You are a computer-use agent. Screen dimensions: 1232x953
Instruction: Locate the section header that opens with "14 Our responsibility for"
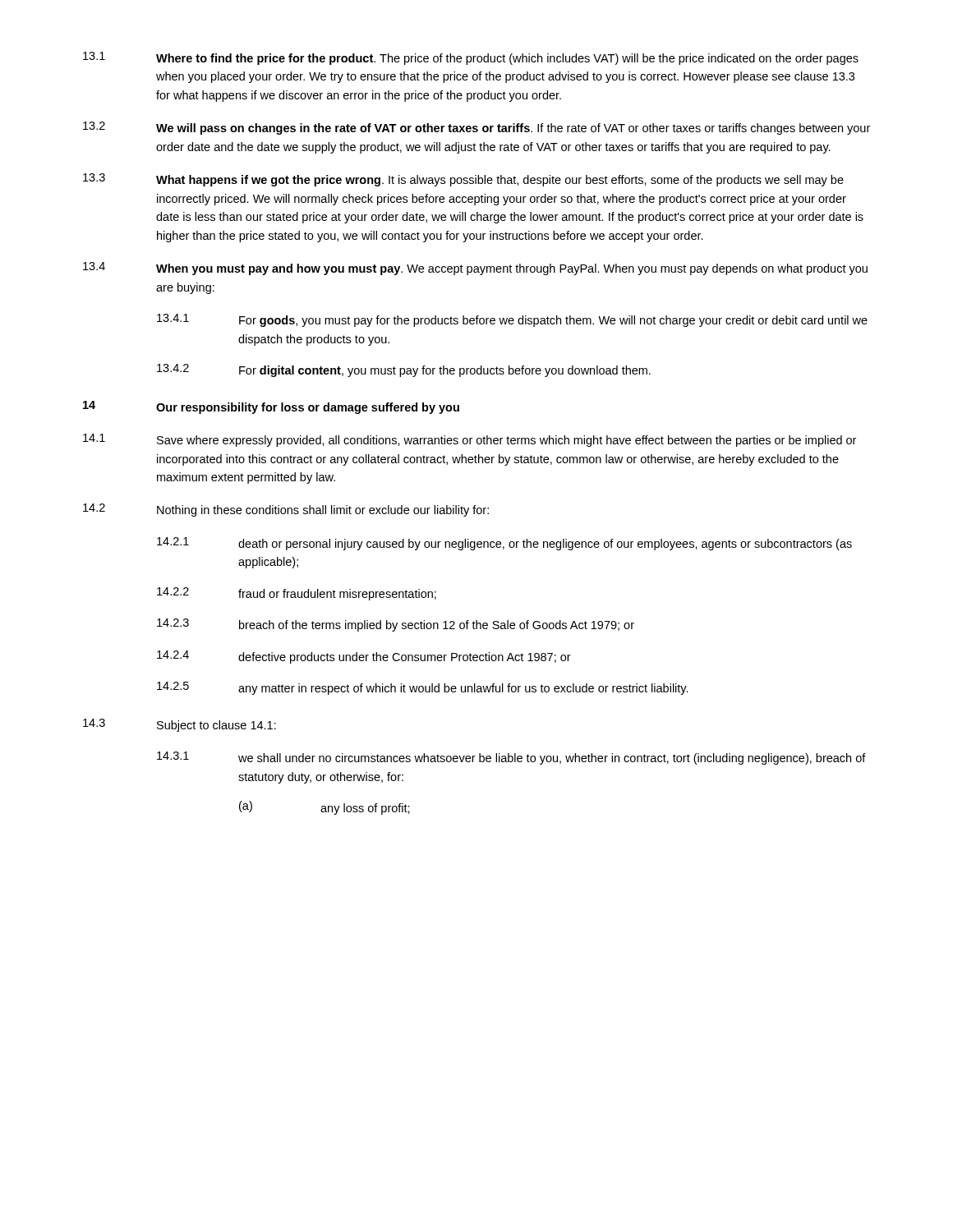271,407
